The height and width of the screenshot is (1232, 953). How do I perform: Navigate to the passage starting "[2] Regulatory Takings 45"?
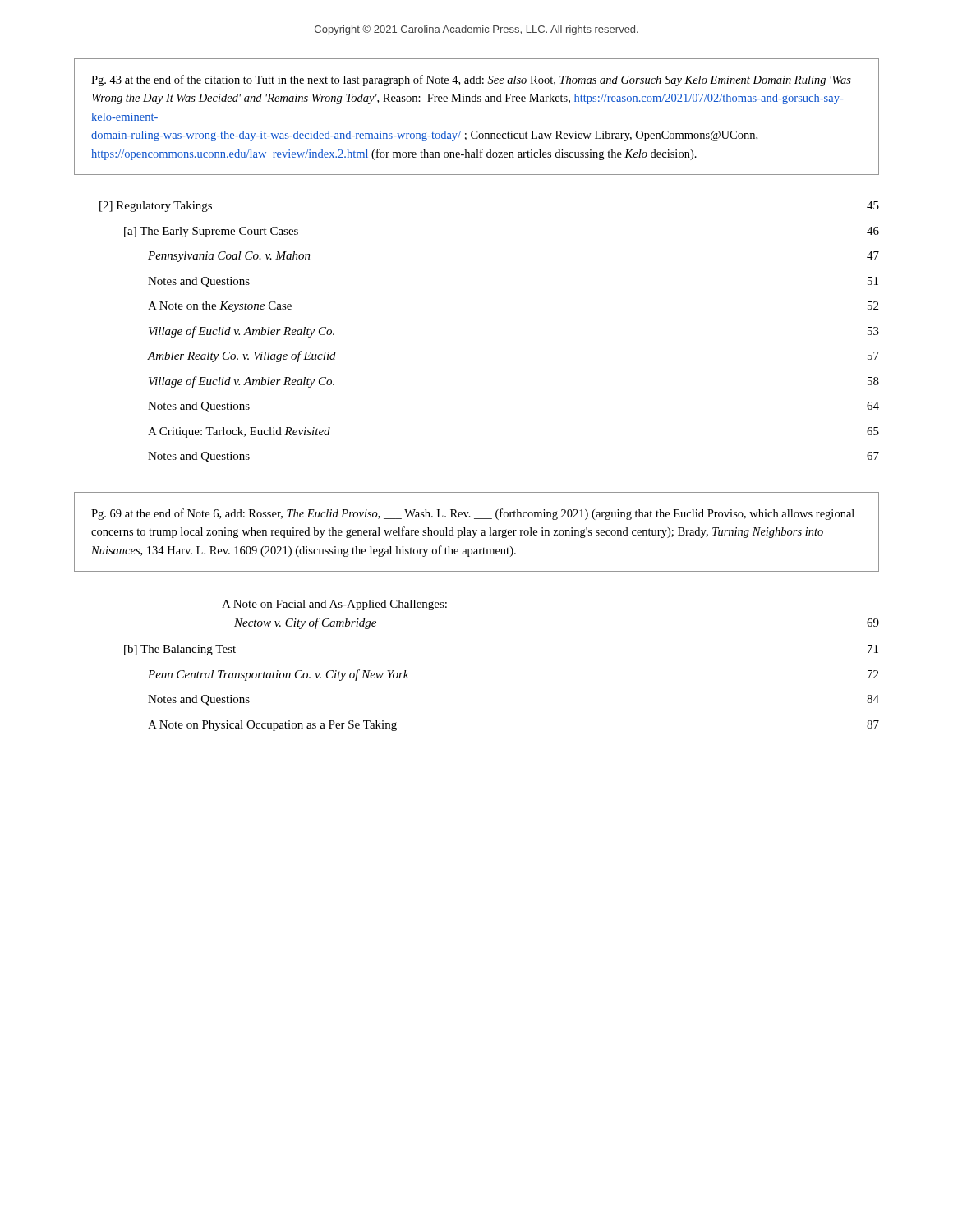point(148,207)
